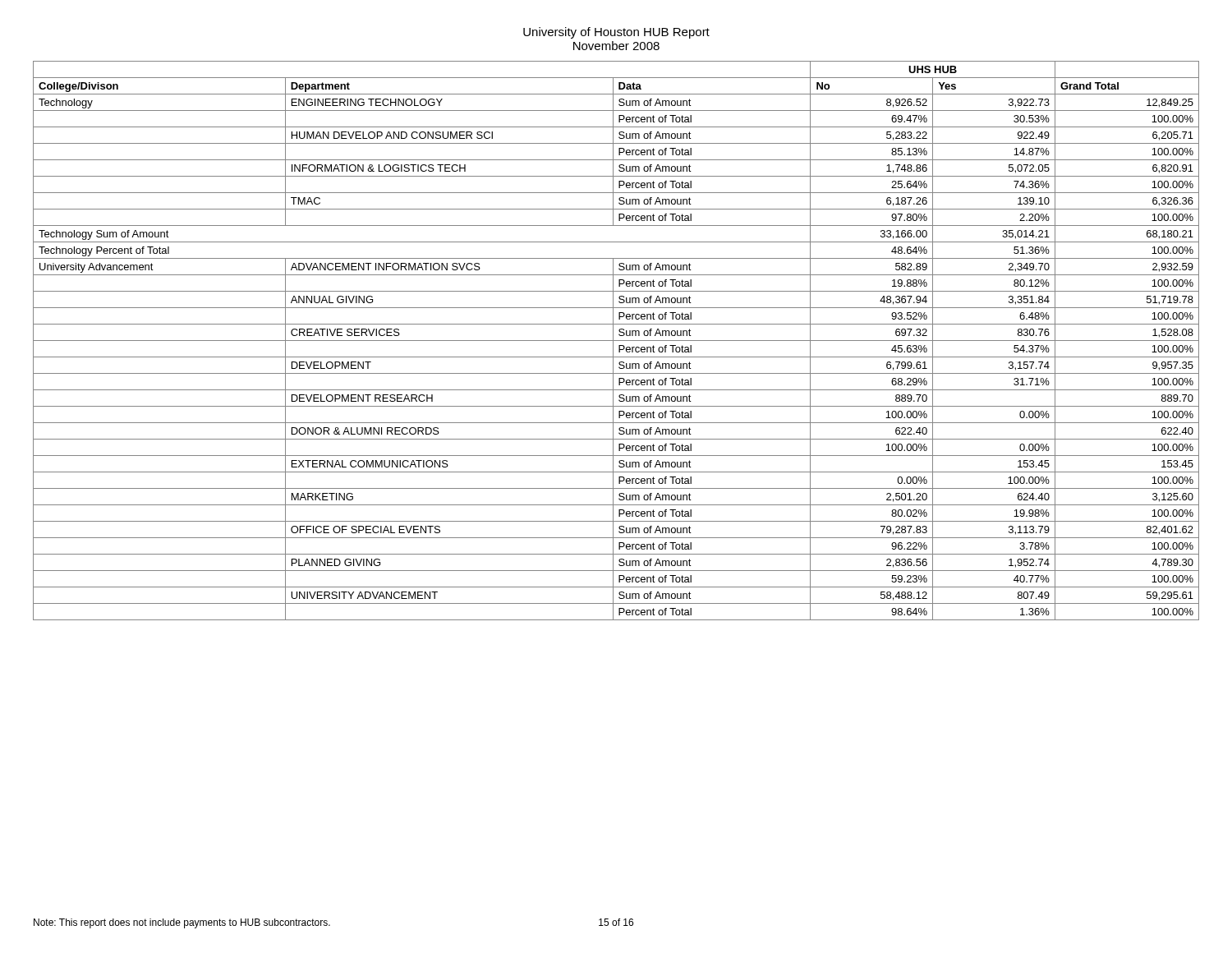Select the footnote with the text "Note: This report does"
Image resolution: width=1232 pixels, height=953 pixels.
(x=182, y=923)
